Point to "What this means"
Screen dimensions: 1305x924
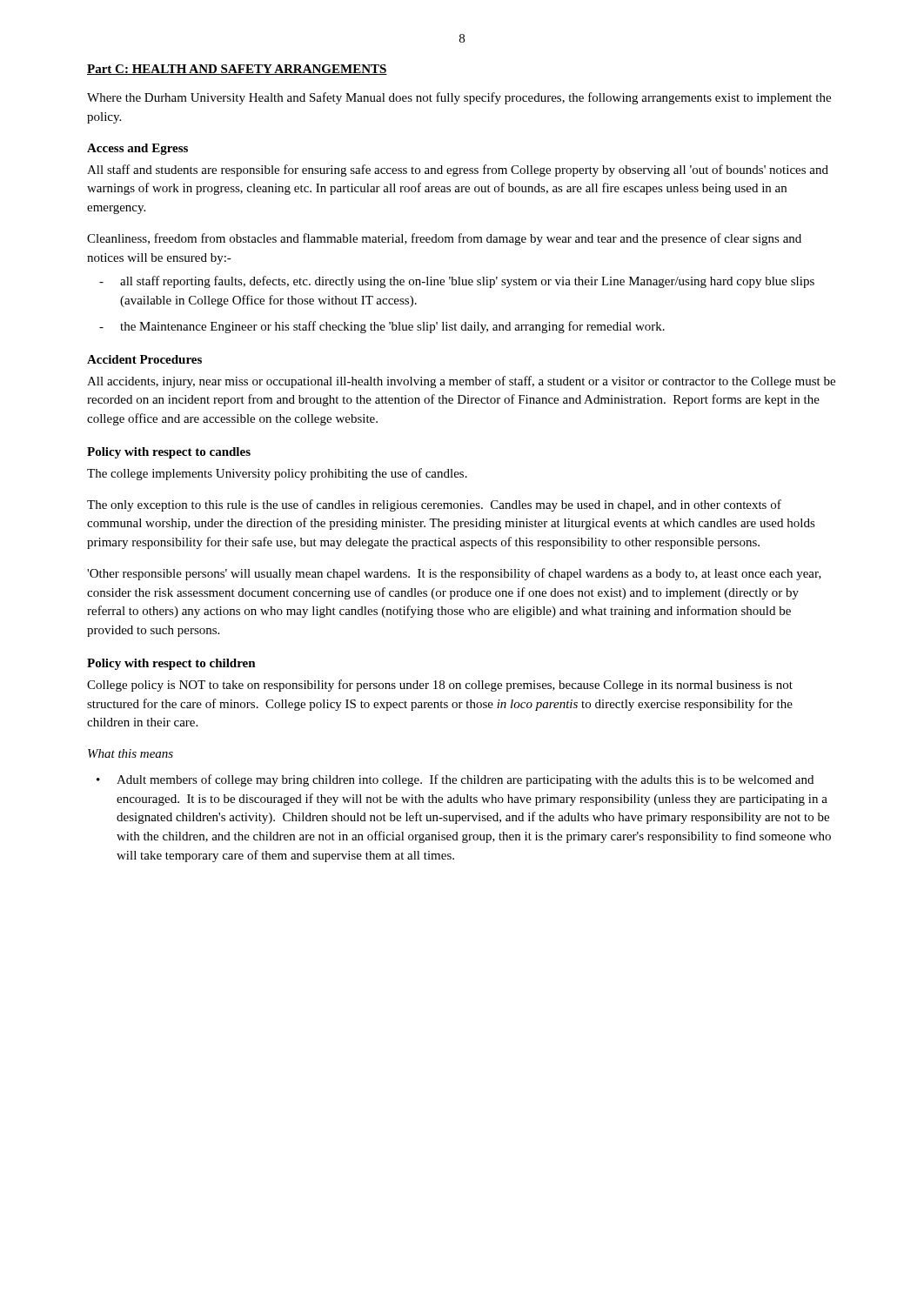(x=130, y=753)
